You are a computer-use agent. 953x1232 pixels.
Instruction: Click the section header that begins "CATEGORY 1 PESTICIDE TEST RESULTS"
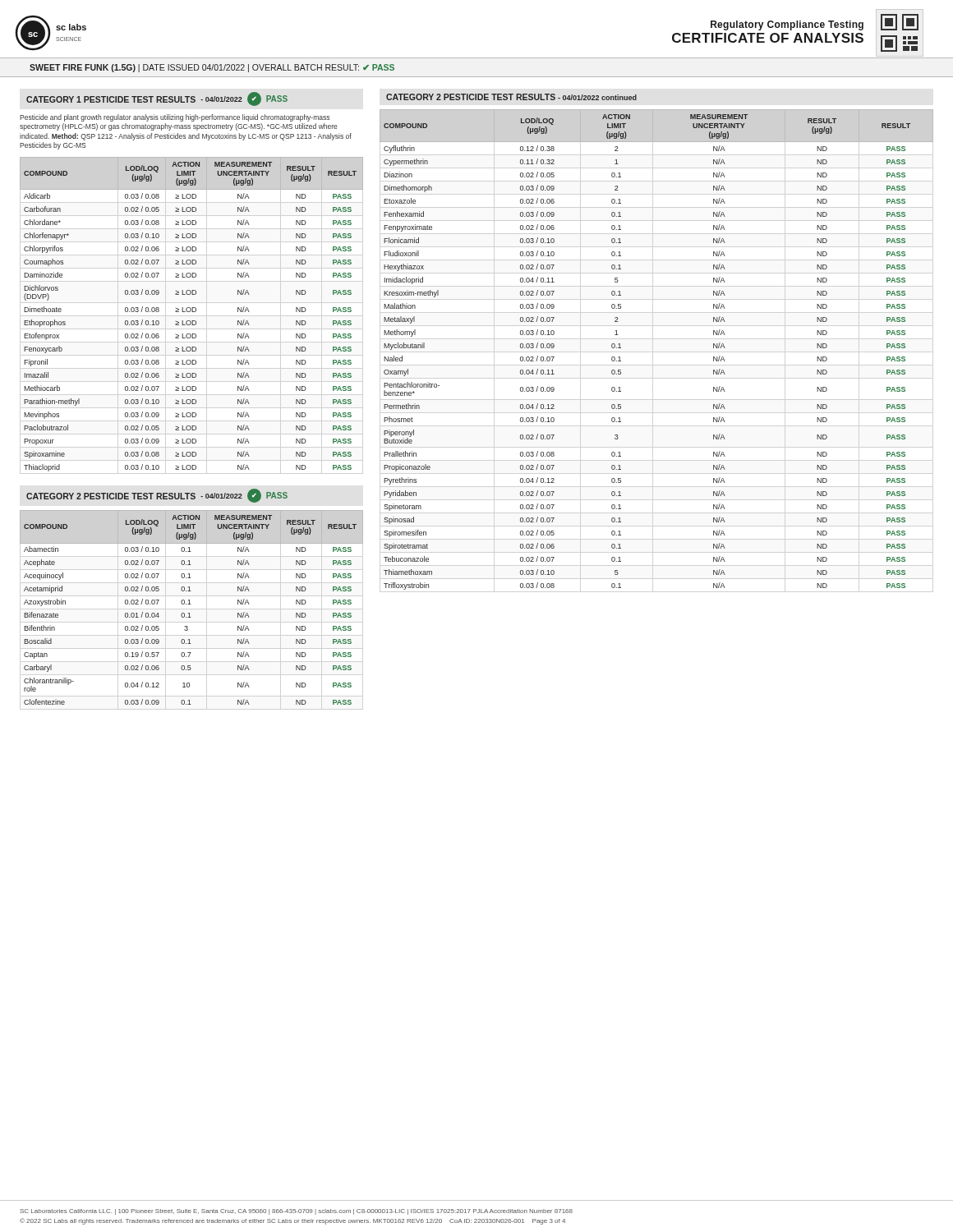(x=157, y=99)
